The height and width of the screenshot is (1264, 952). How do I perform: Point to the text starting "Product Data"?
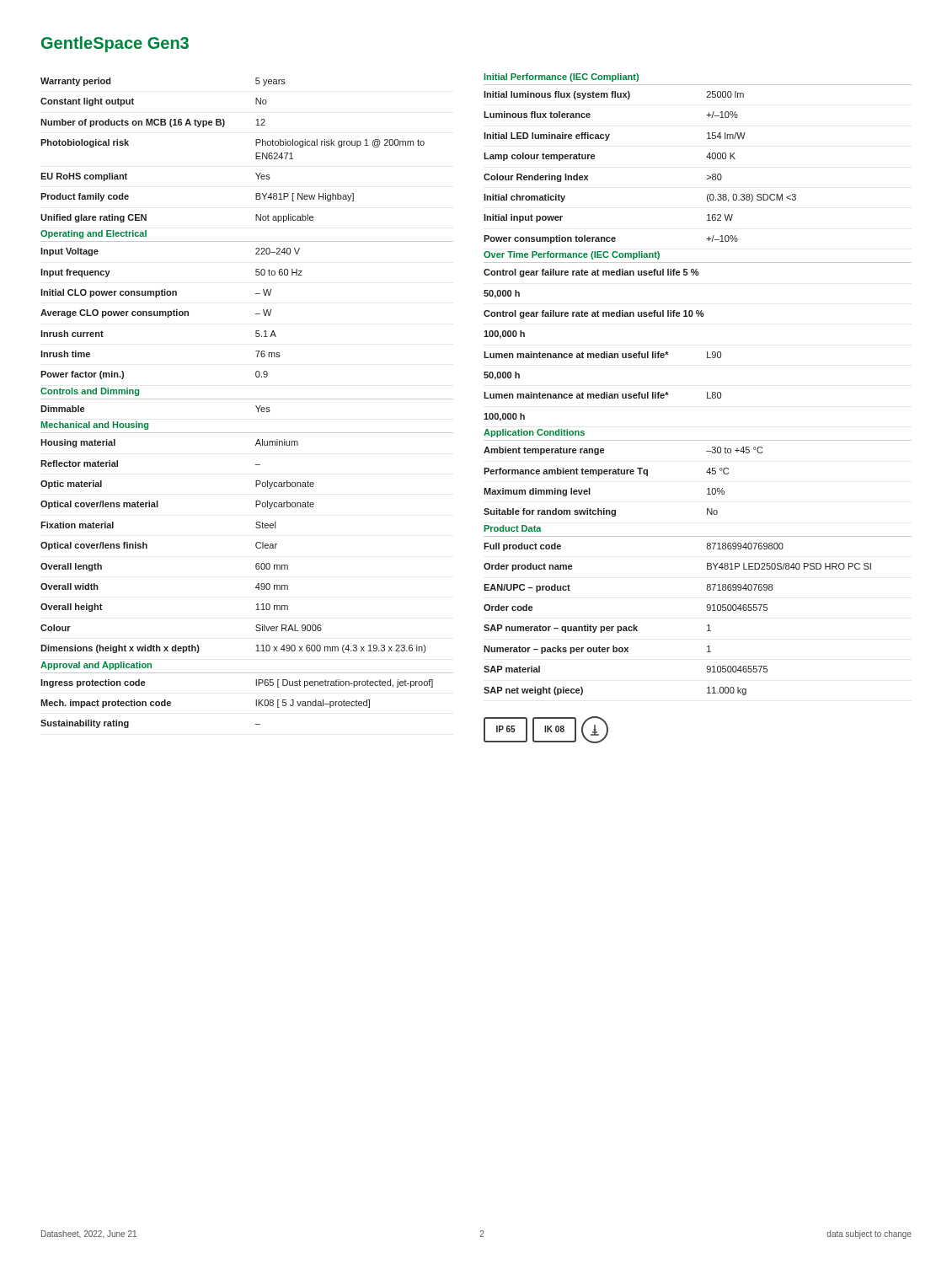(698, 530)
